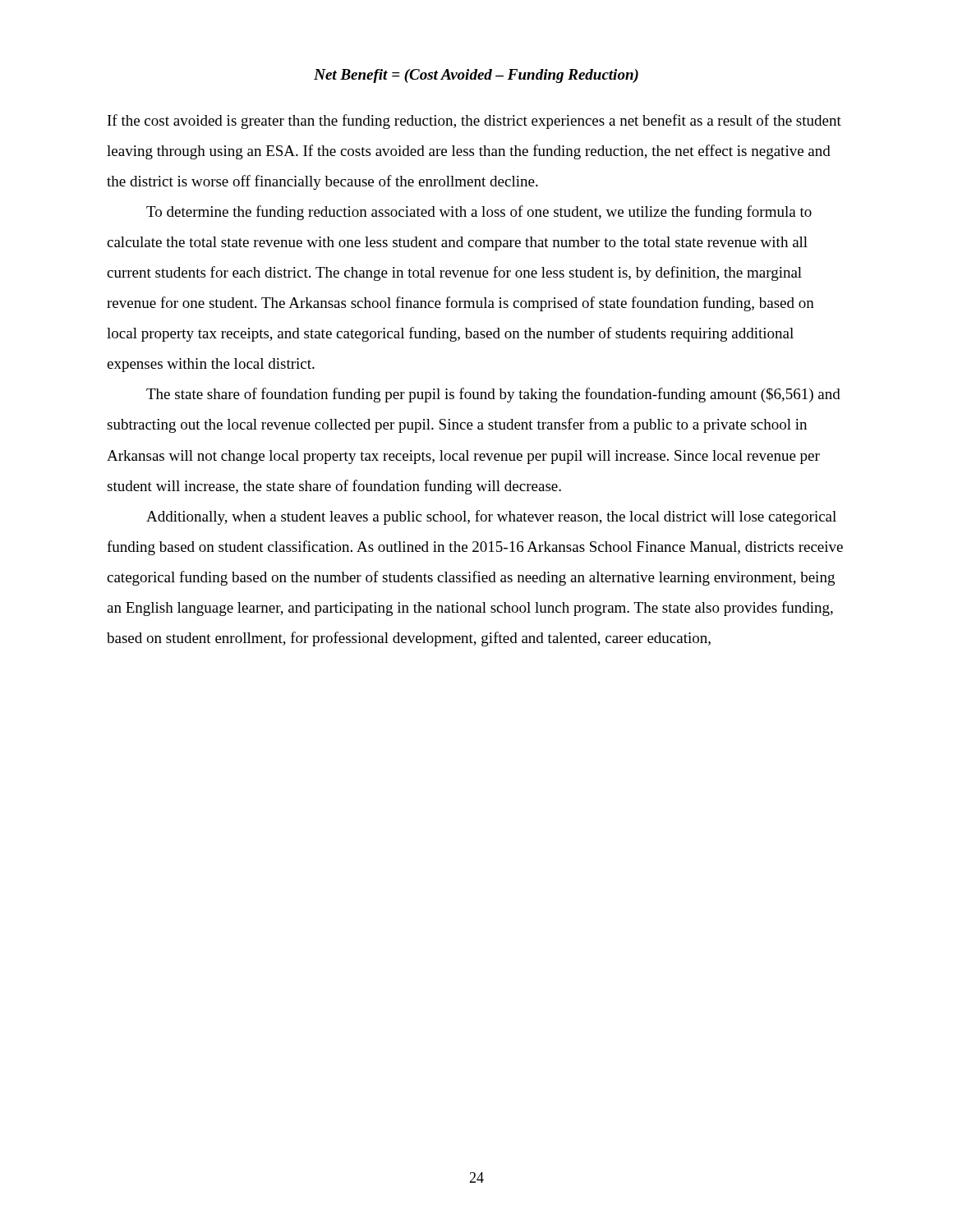Screen dimensions: 1232x953
Task: Select the element starting "To determine the"
Action: 460,288
